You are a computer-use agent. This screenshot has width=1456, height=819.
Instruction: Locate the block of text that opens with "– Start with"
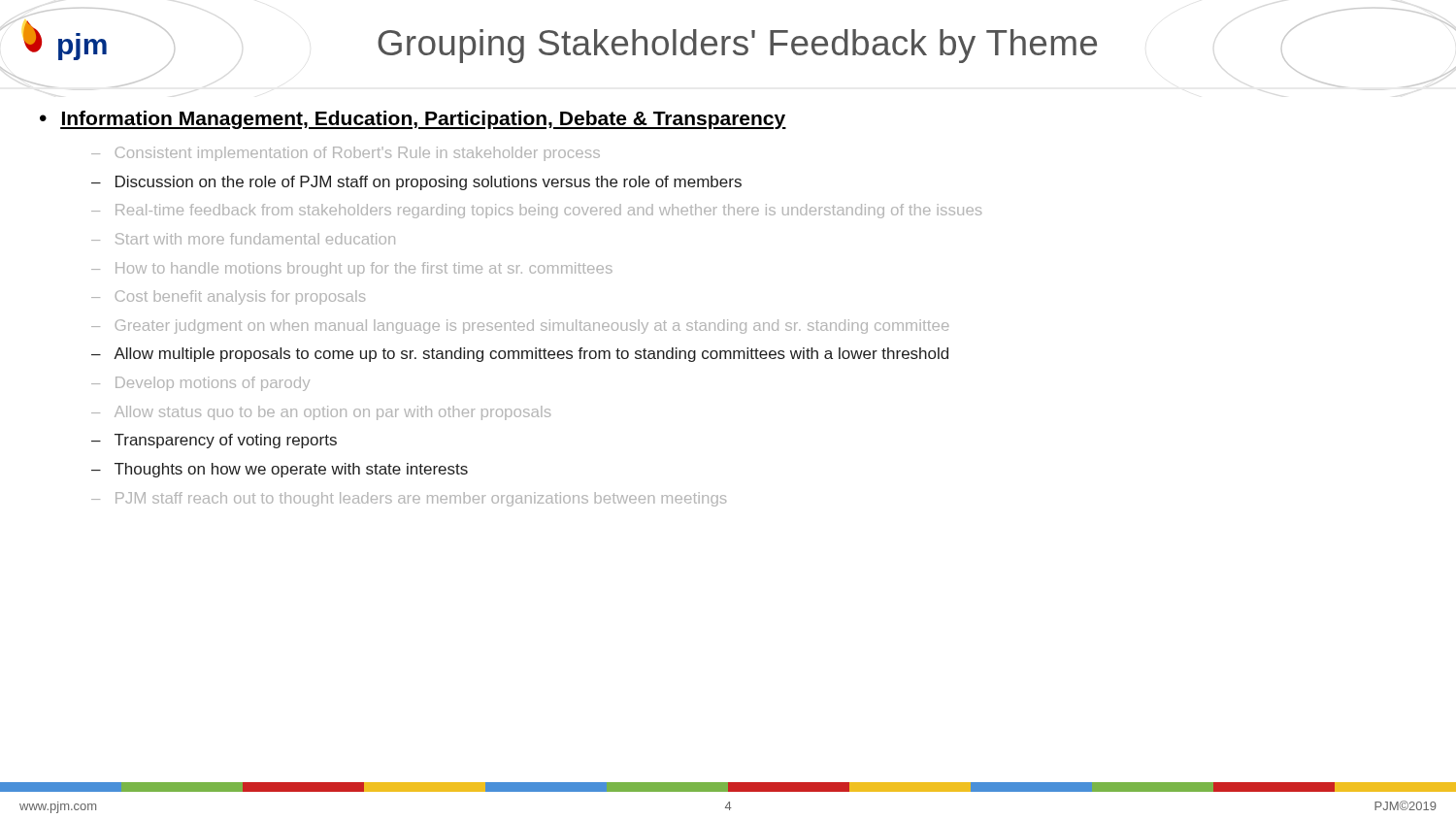pos(244,240)
